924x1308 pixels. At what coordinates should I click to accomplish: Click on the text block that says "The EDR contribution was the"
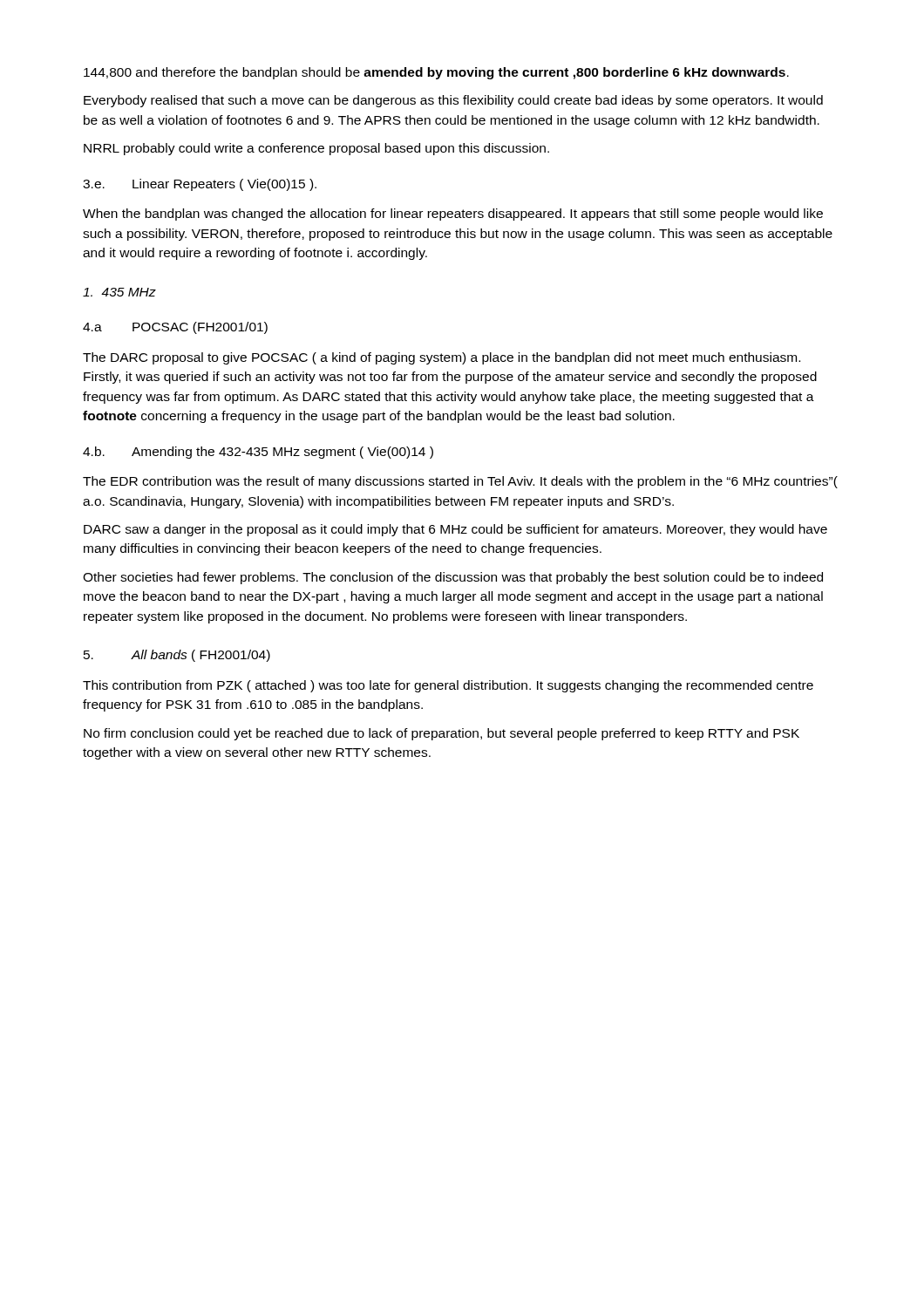pyautogui.click(x=462, y=549)
